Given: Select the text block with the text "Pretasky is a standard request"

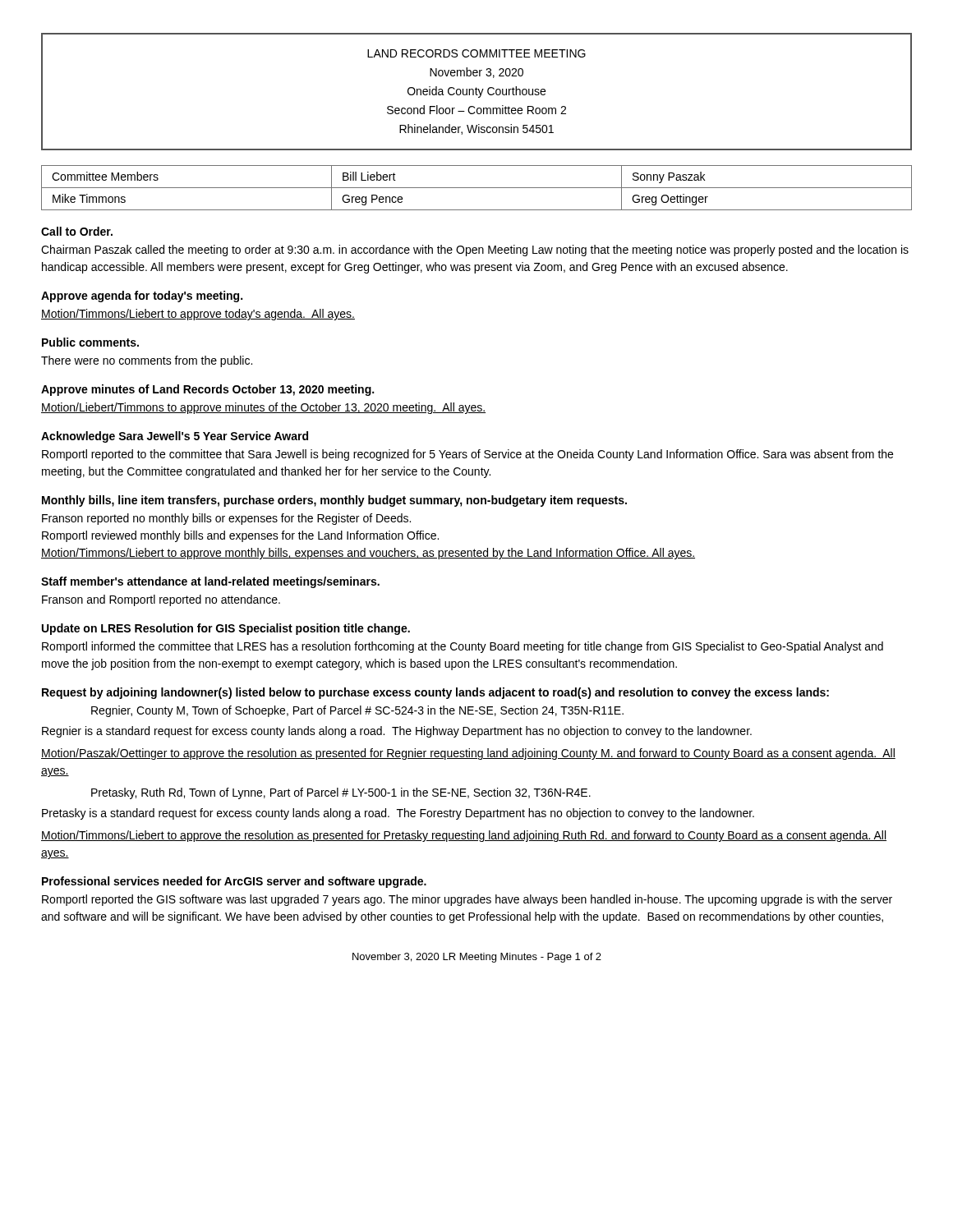Looking at the screenshot, I should (398, 813).
